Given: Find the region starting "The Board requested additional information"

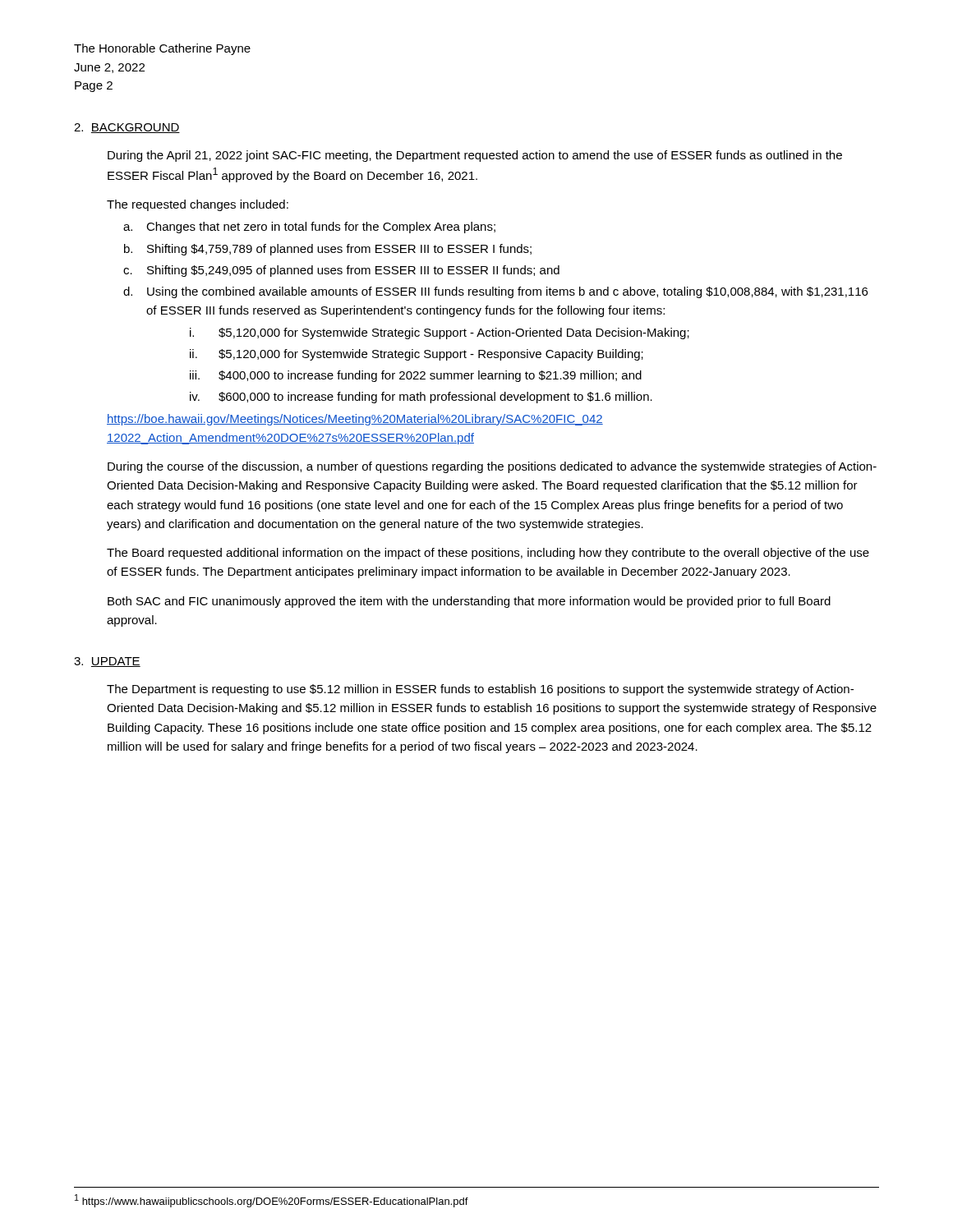Looking at the screenshot, I should click(x=488, y=562).
